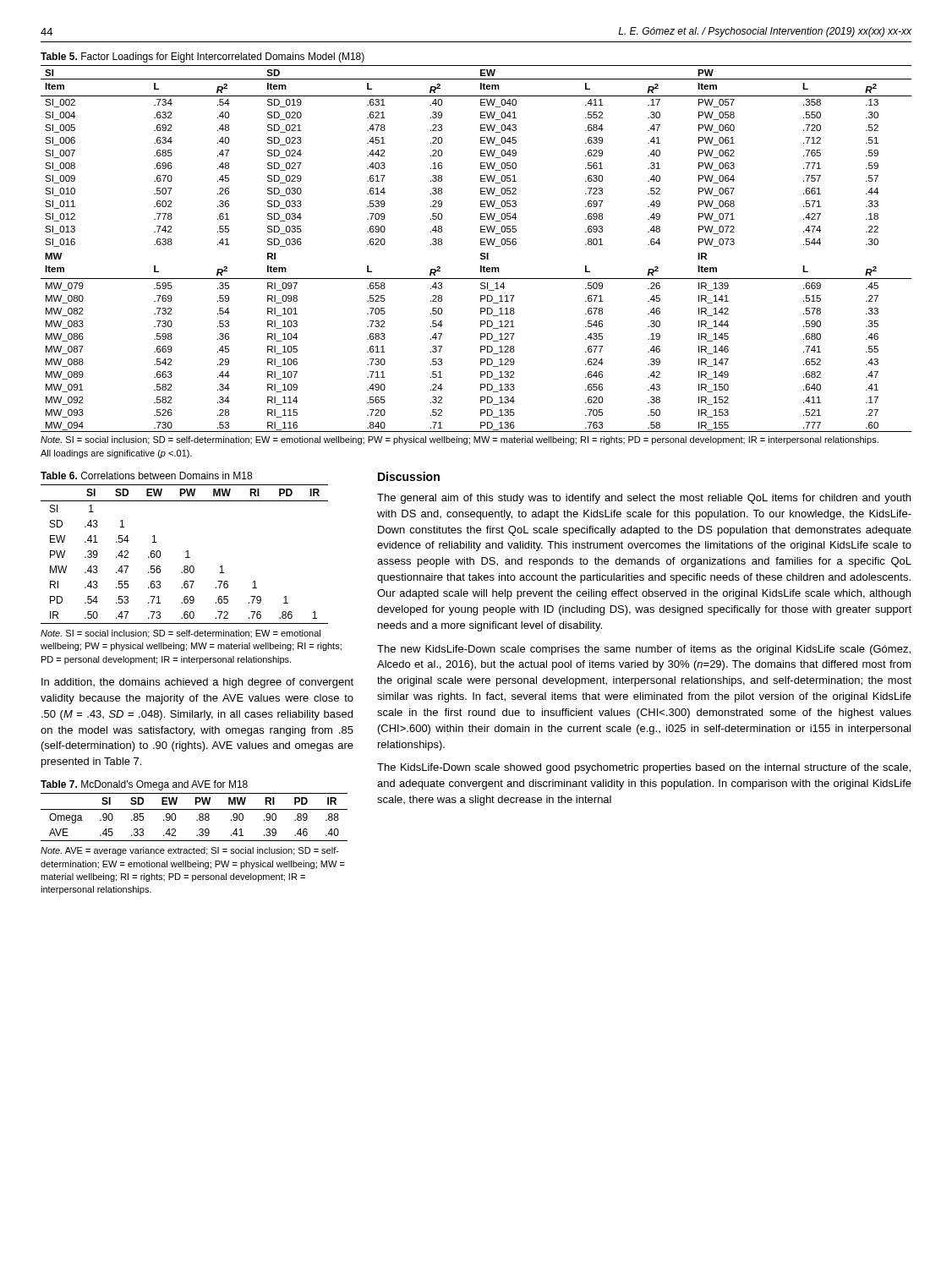This screenshot has height=1268, width=952.
Task: Find the caption that says "Table 6. Correlations between Domains in M18"
Action: point(147,476)
